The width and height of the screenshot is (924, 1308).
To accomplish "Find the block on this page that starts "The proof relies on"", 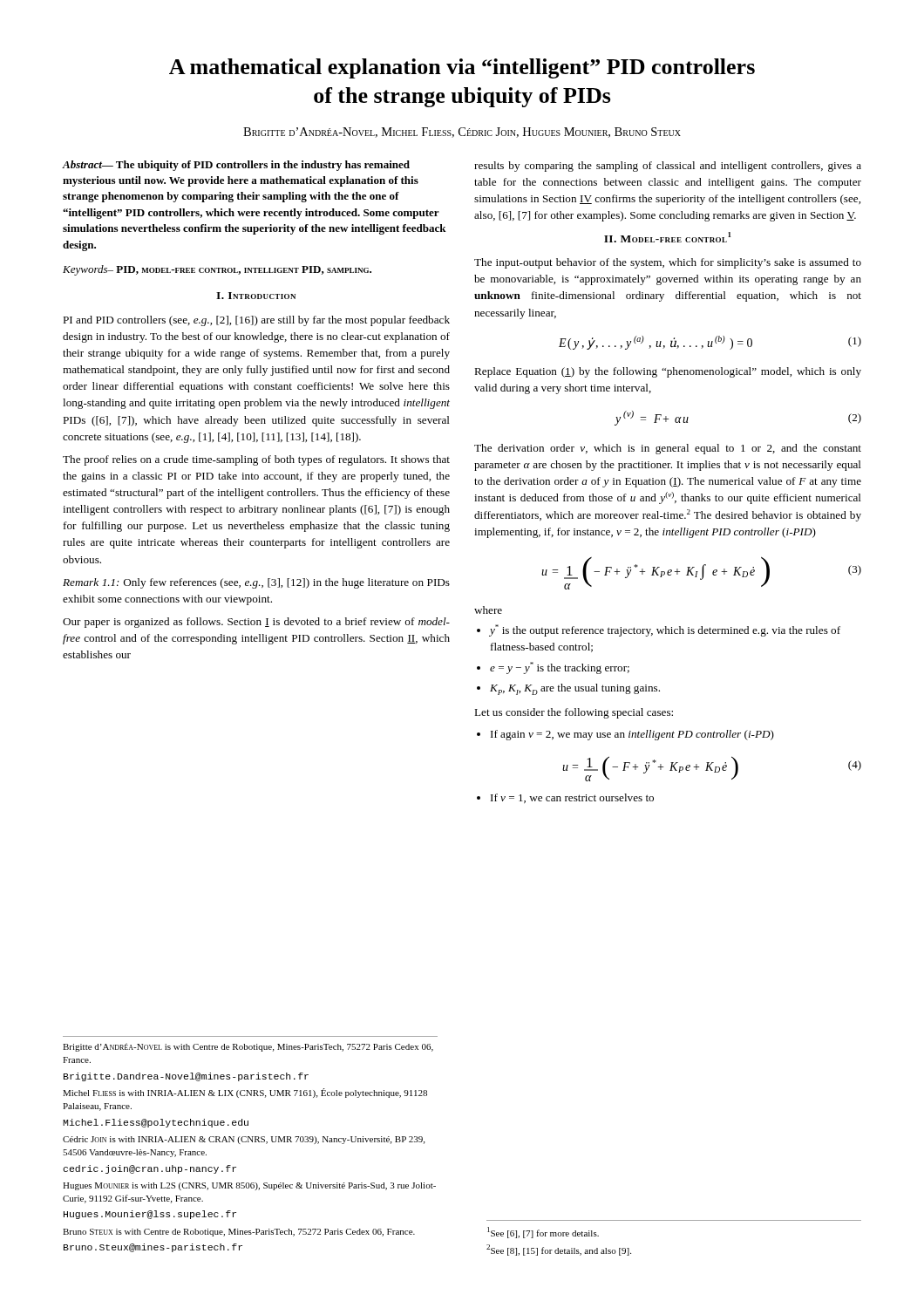I will [x=256, y=509].
